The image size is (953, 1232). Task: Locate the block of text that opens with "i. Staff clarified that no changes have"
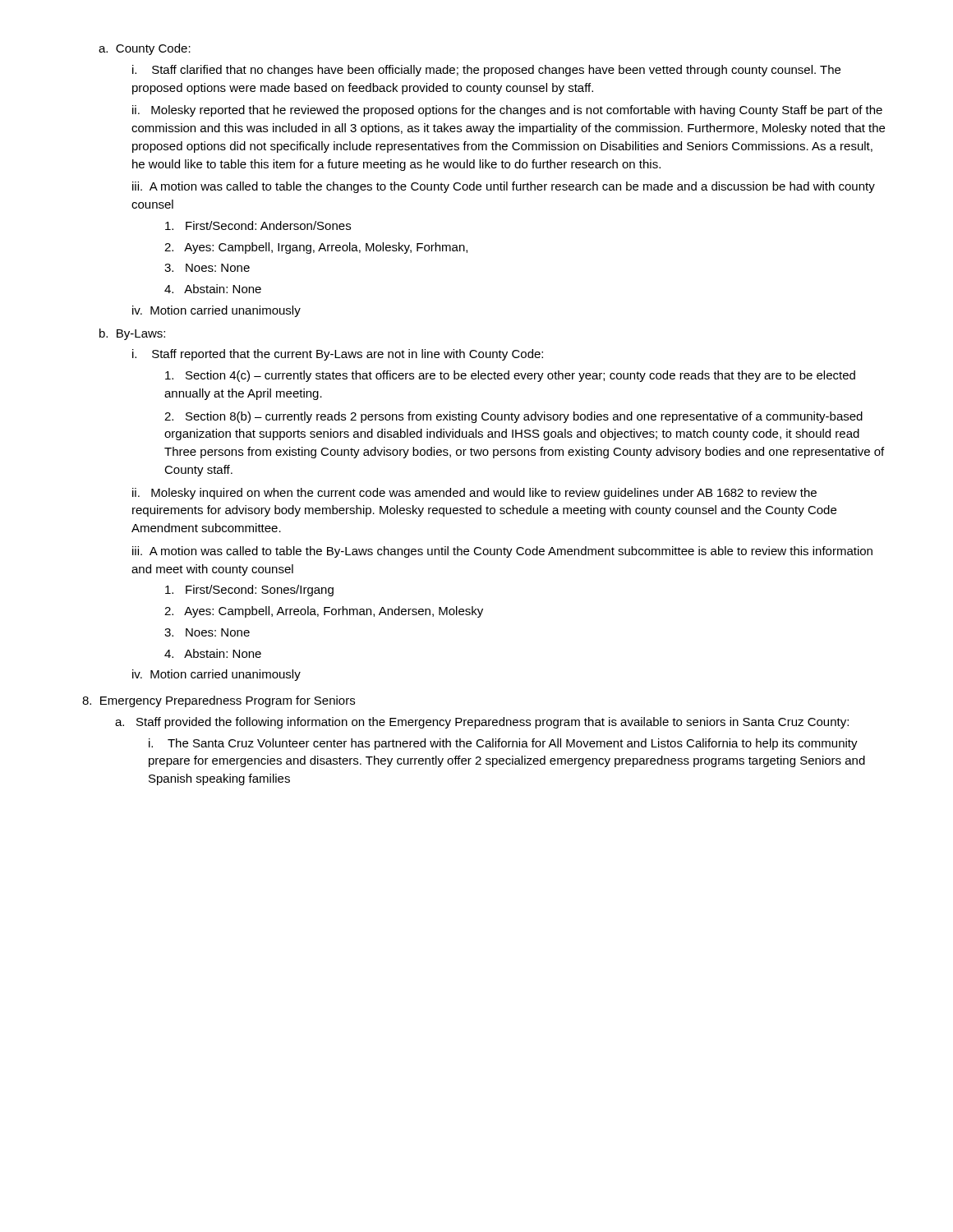486,78
